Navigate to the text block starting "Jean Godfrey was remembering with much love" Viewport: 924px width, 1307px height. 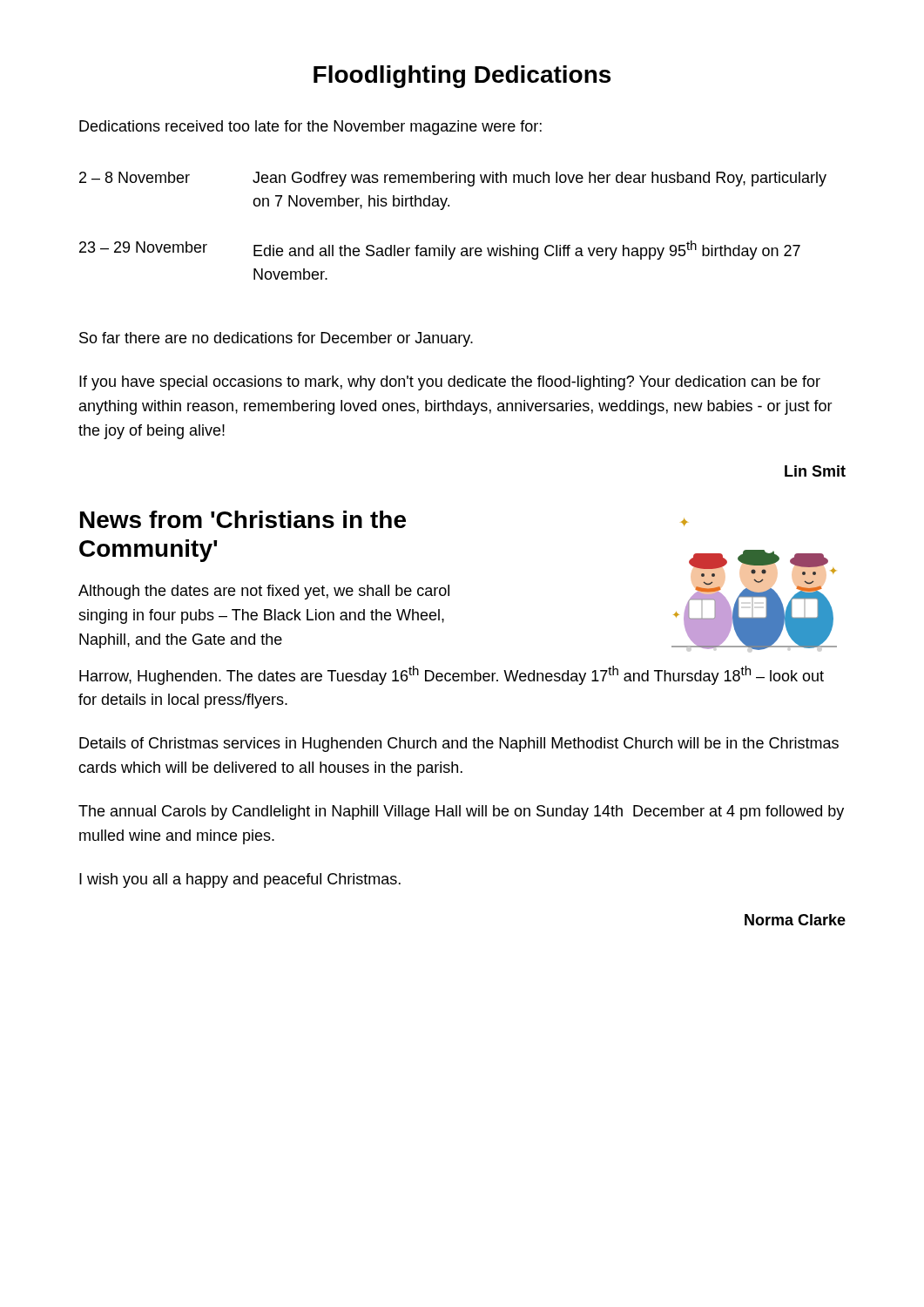(539, 190)
